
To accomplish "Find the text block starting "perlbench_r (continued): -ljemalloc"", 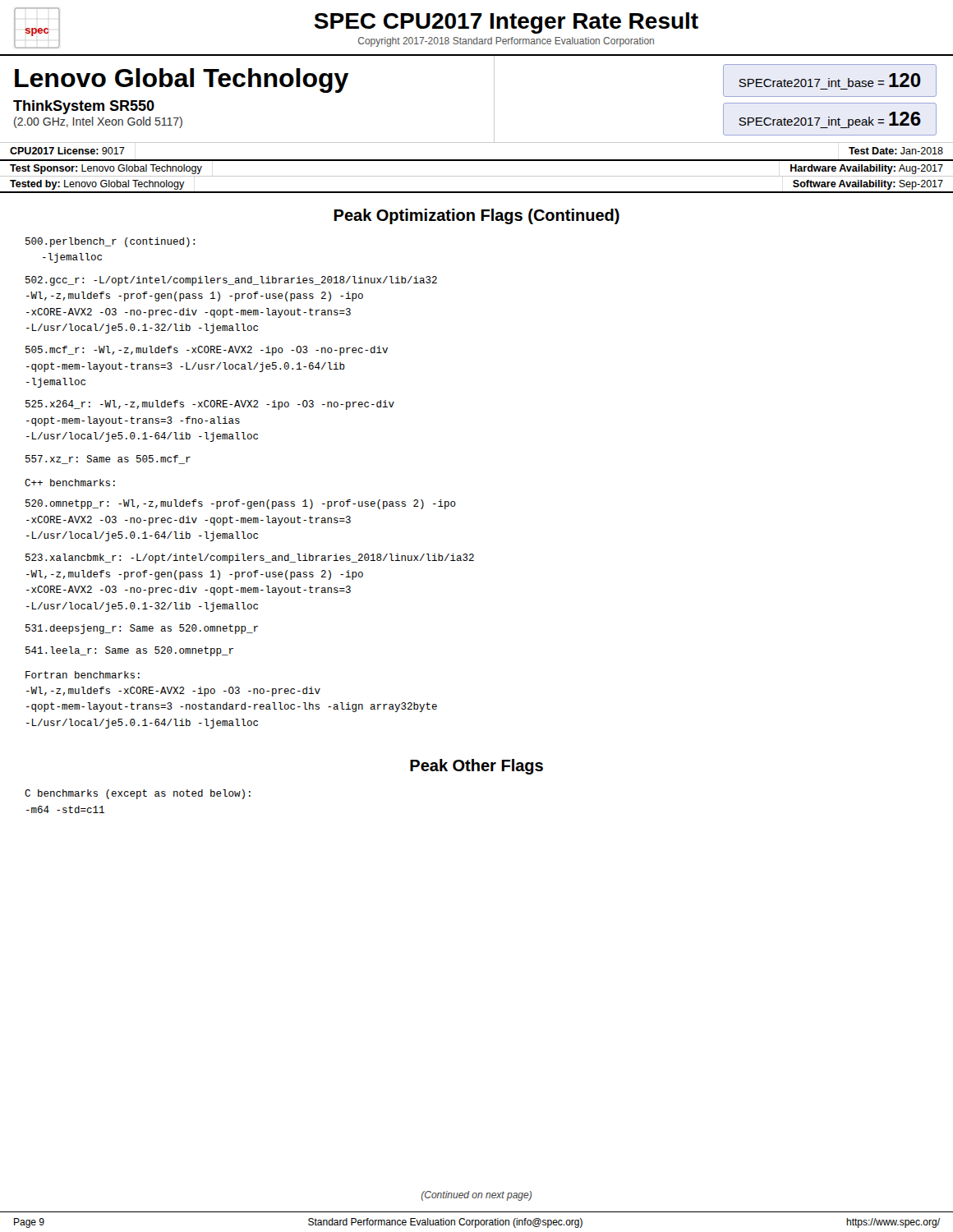I will tap(111, 252).
